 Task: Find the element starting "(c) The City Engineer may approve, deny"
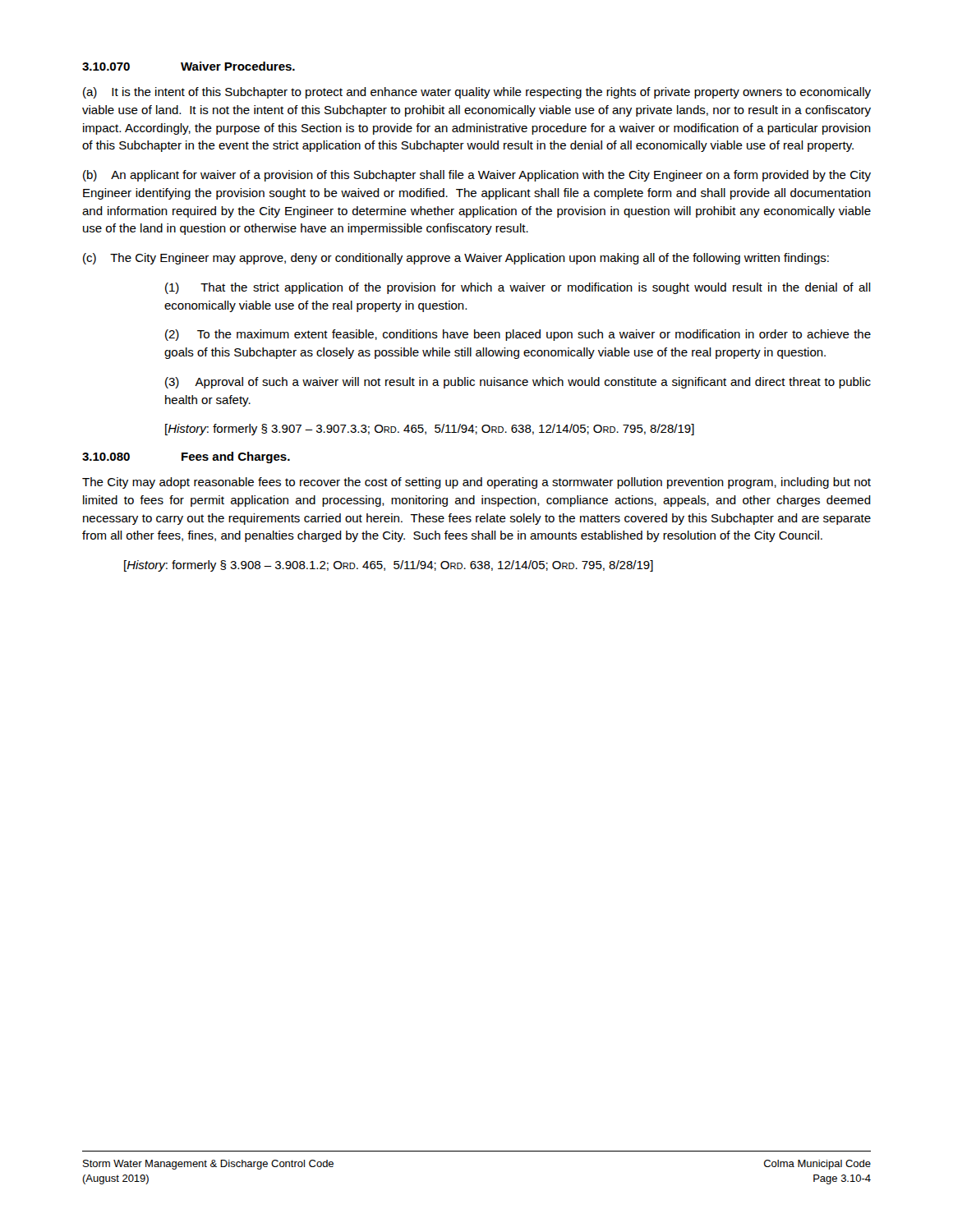(456, 257)
